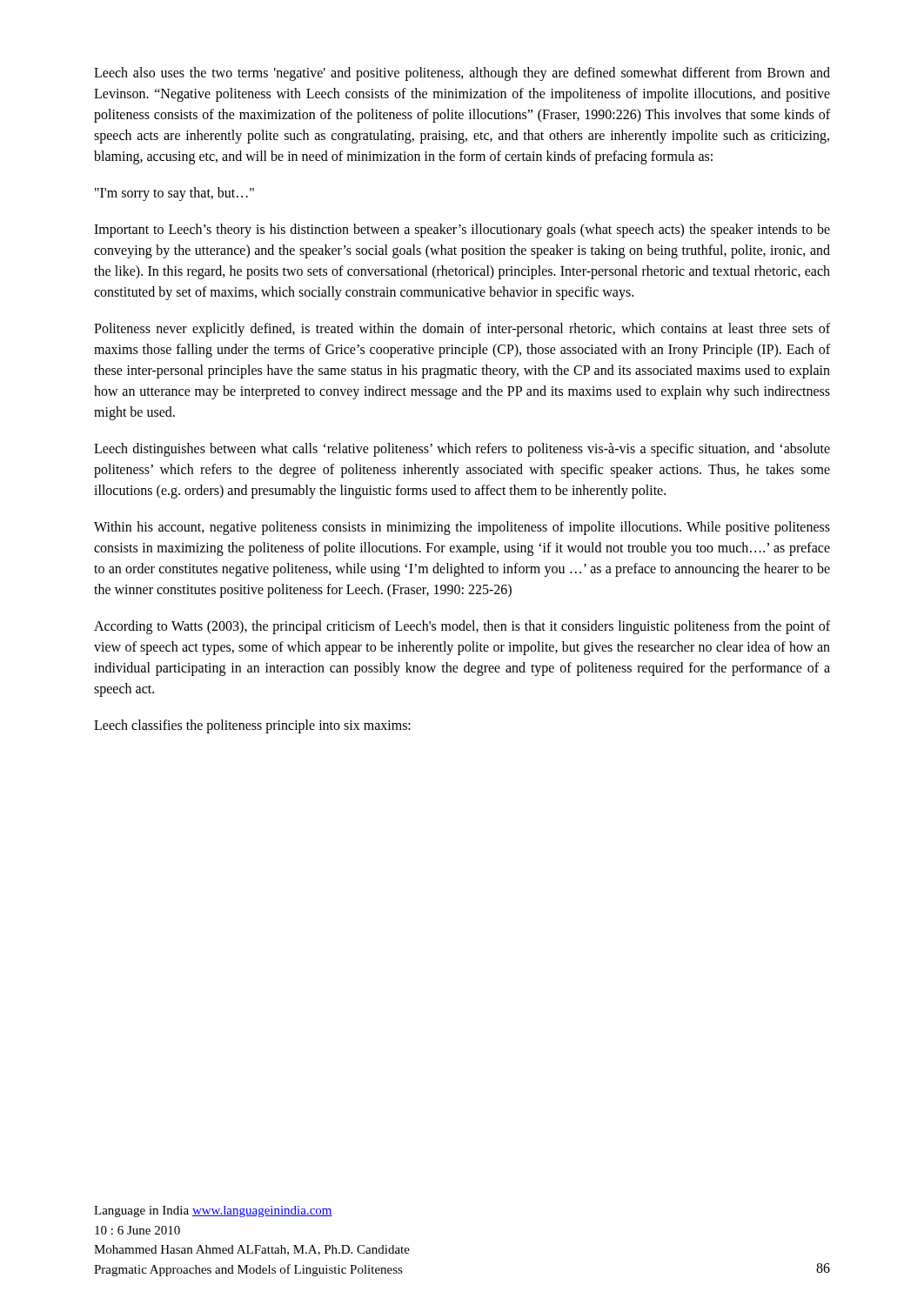The width and height of the screenshot is (924, 1305).
Task: Click where it says "Leech classifies the politeness principle into six maxims:"
Action: click(253, 725)
